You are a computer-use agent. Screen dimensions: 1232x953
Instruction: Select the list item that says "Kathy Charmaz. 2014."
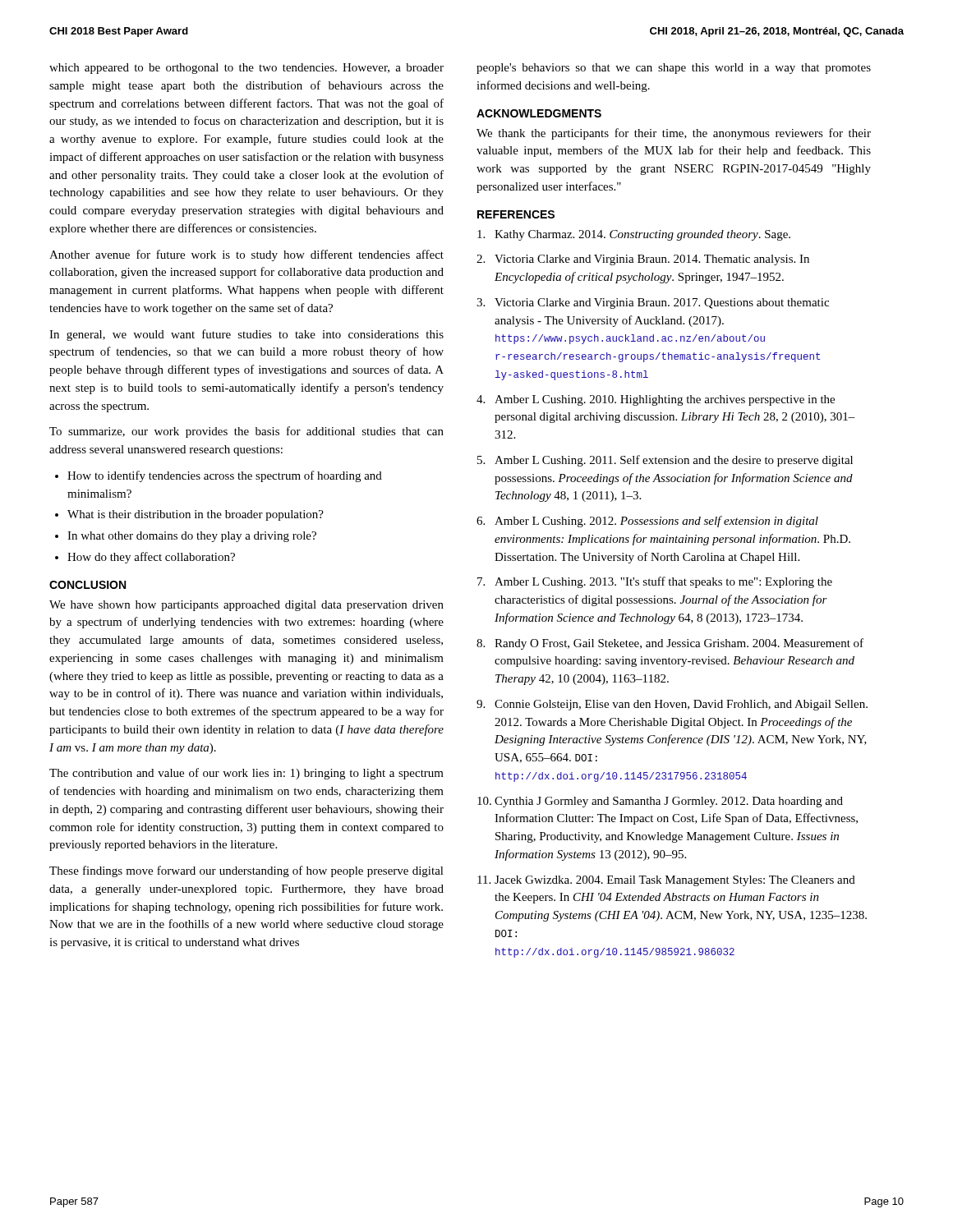coord(674,234)
